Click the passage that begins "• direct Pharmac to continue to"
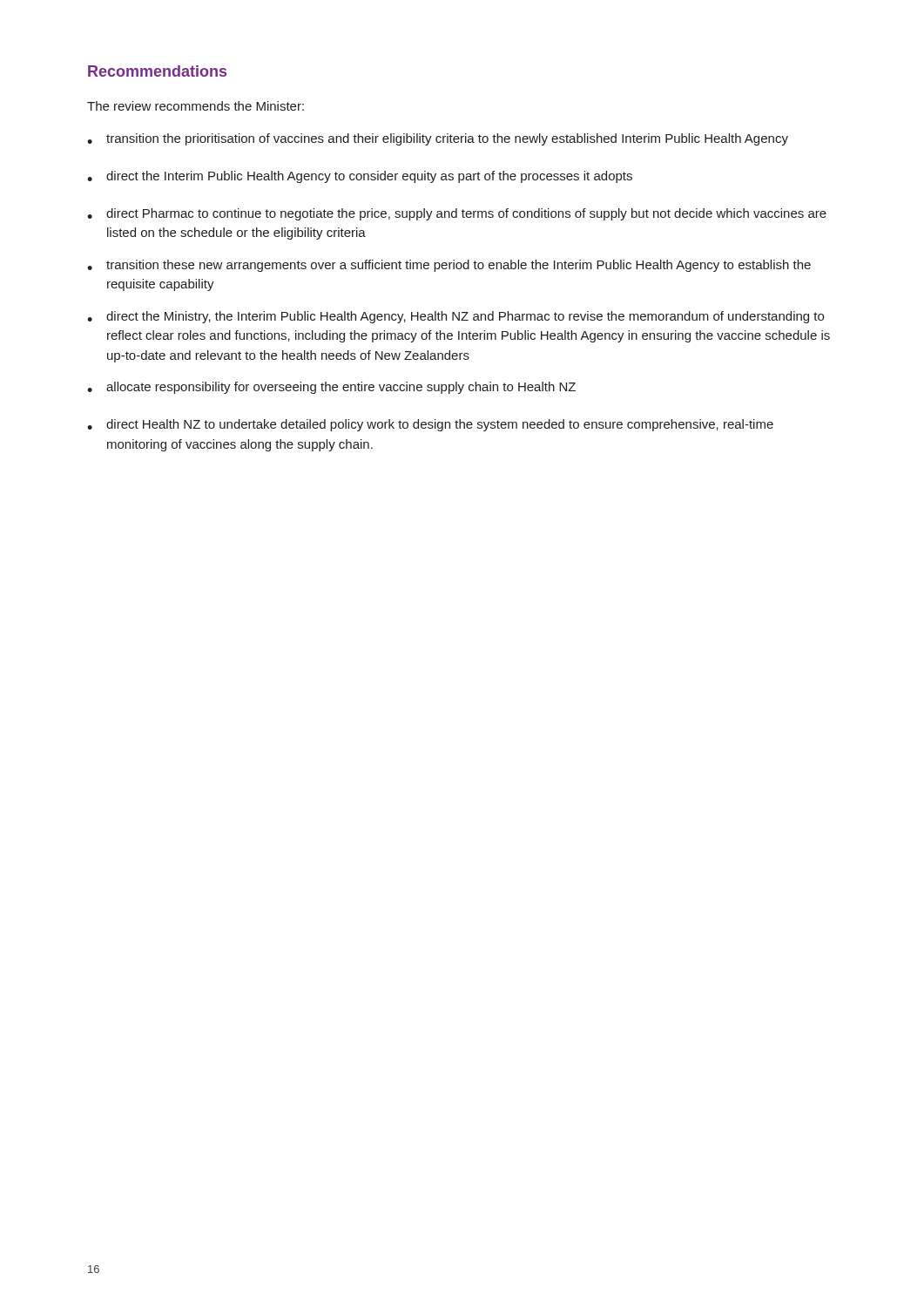The width and height of the screenshot is (924, 1307). 462,223
